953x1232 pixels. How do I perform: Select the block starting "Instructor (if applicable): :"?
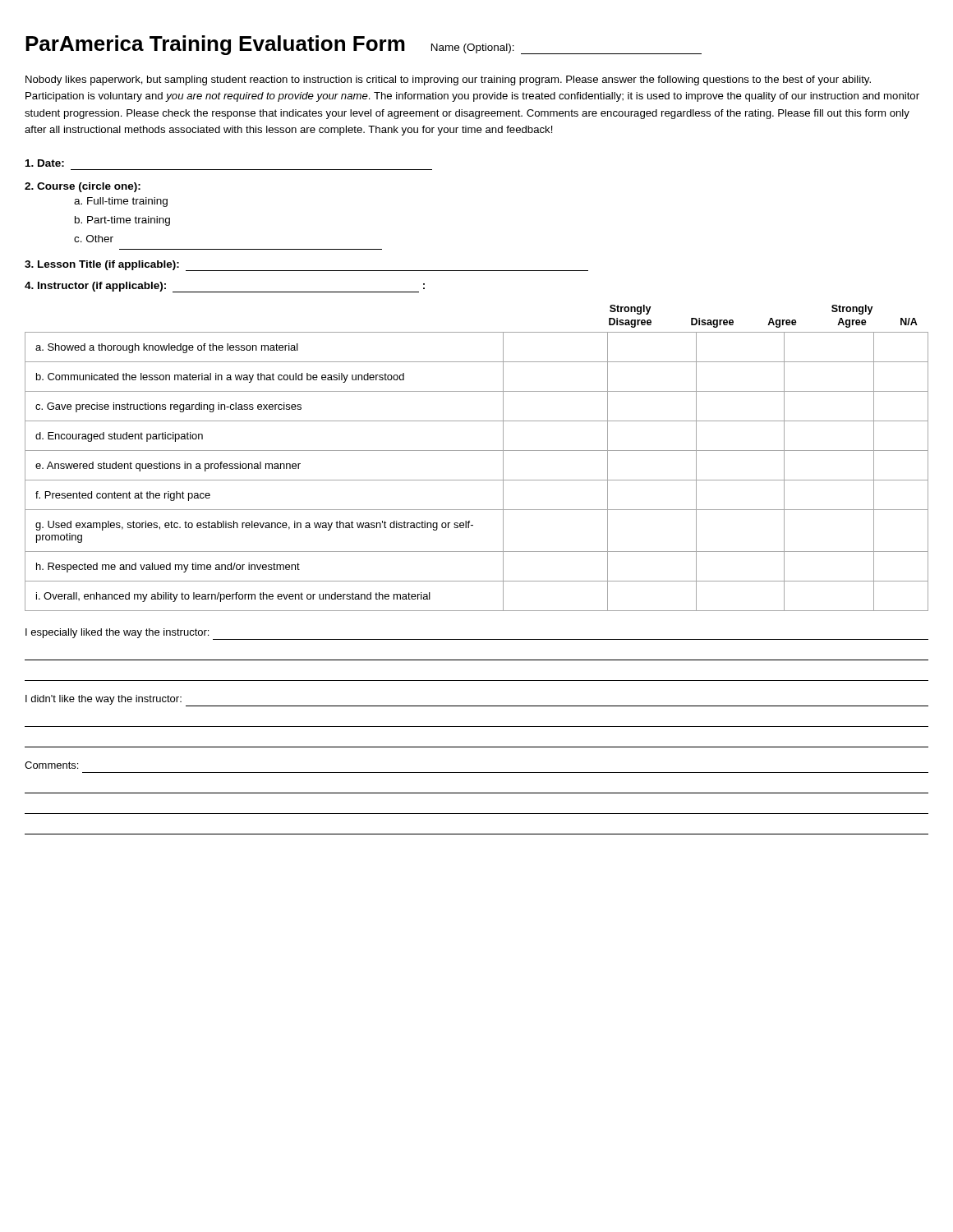[225, 286]
